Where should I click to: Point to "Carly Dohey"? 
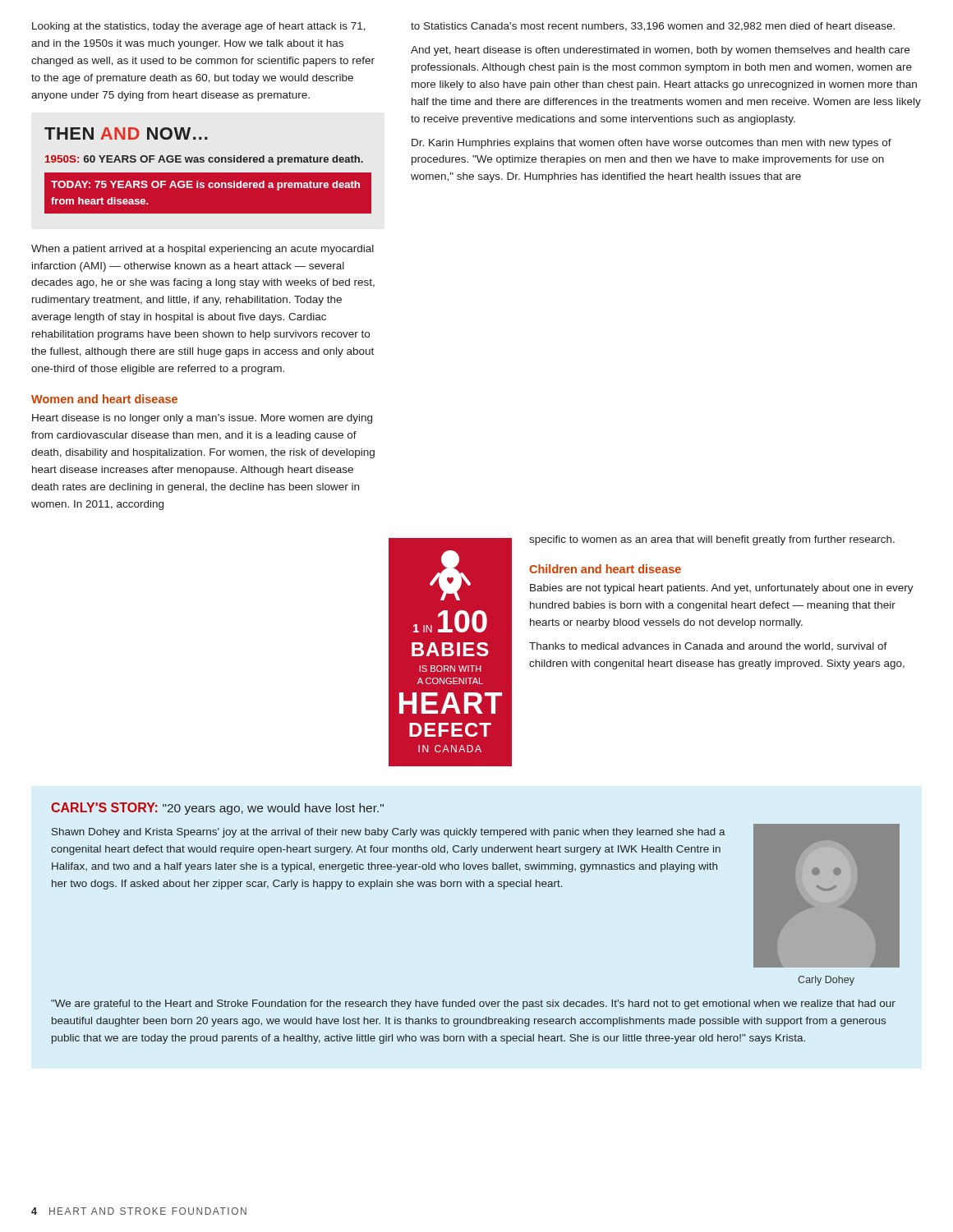(826, 980)
